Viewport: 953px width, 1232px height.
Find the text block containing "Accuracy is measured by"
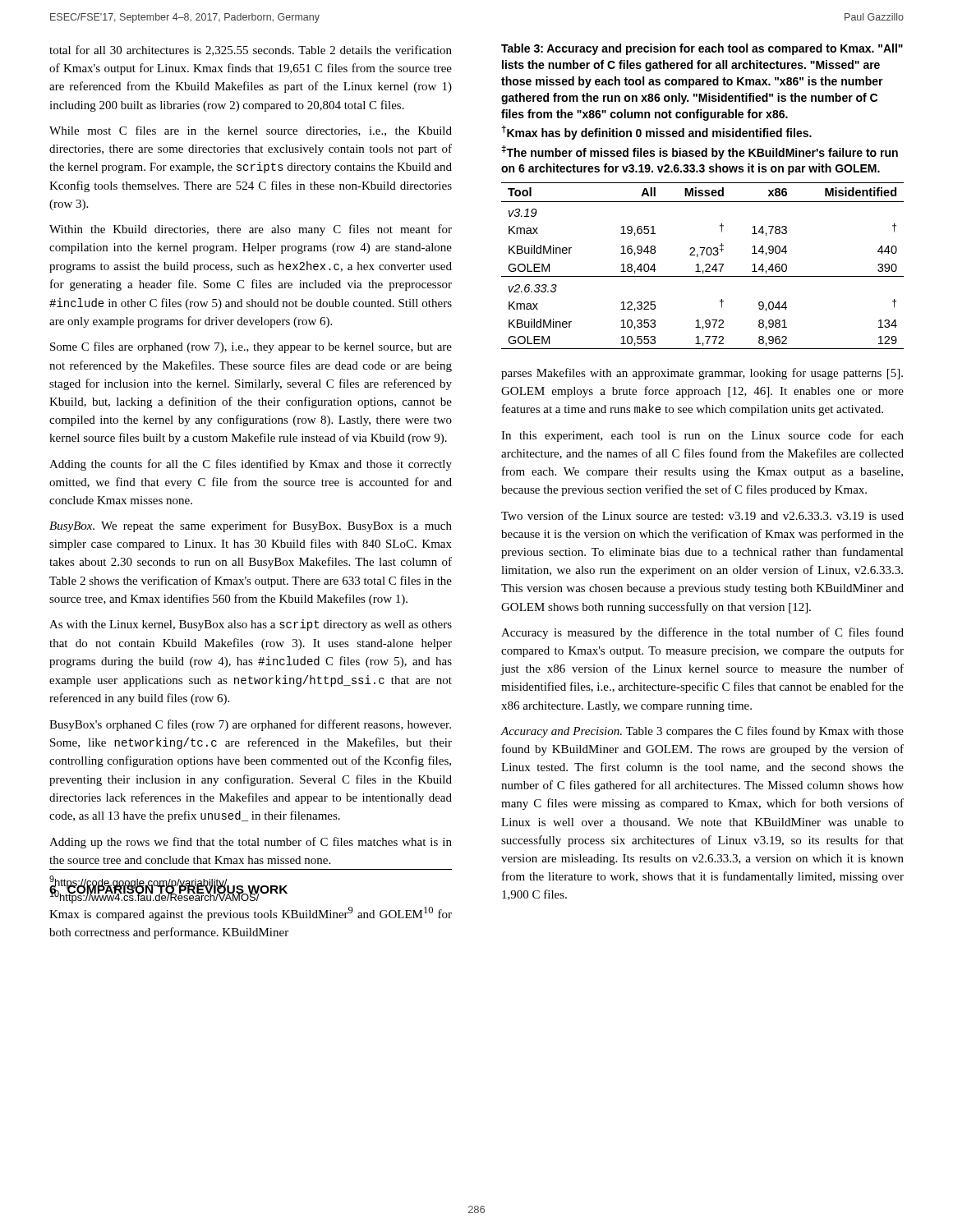702,669
